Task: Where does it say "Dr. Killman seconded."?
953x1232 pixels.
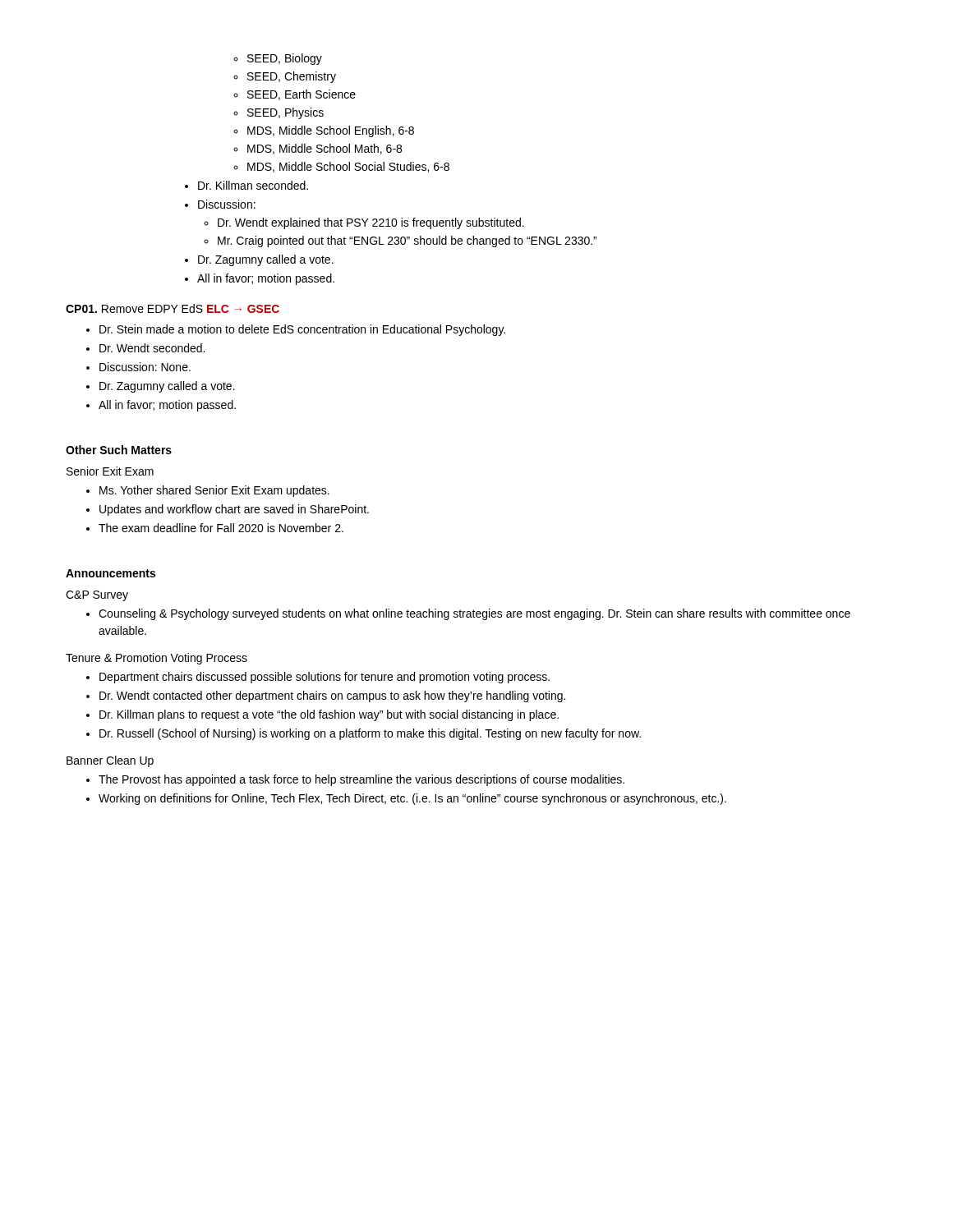Action: 246,185
